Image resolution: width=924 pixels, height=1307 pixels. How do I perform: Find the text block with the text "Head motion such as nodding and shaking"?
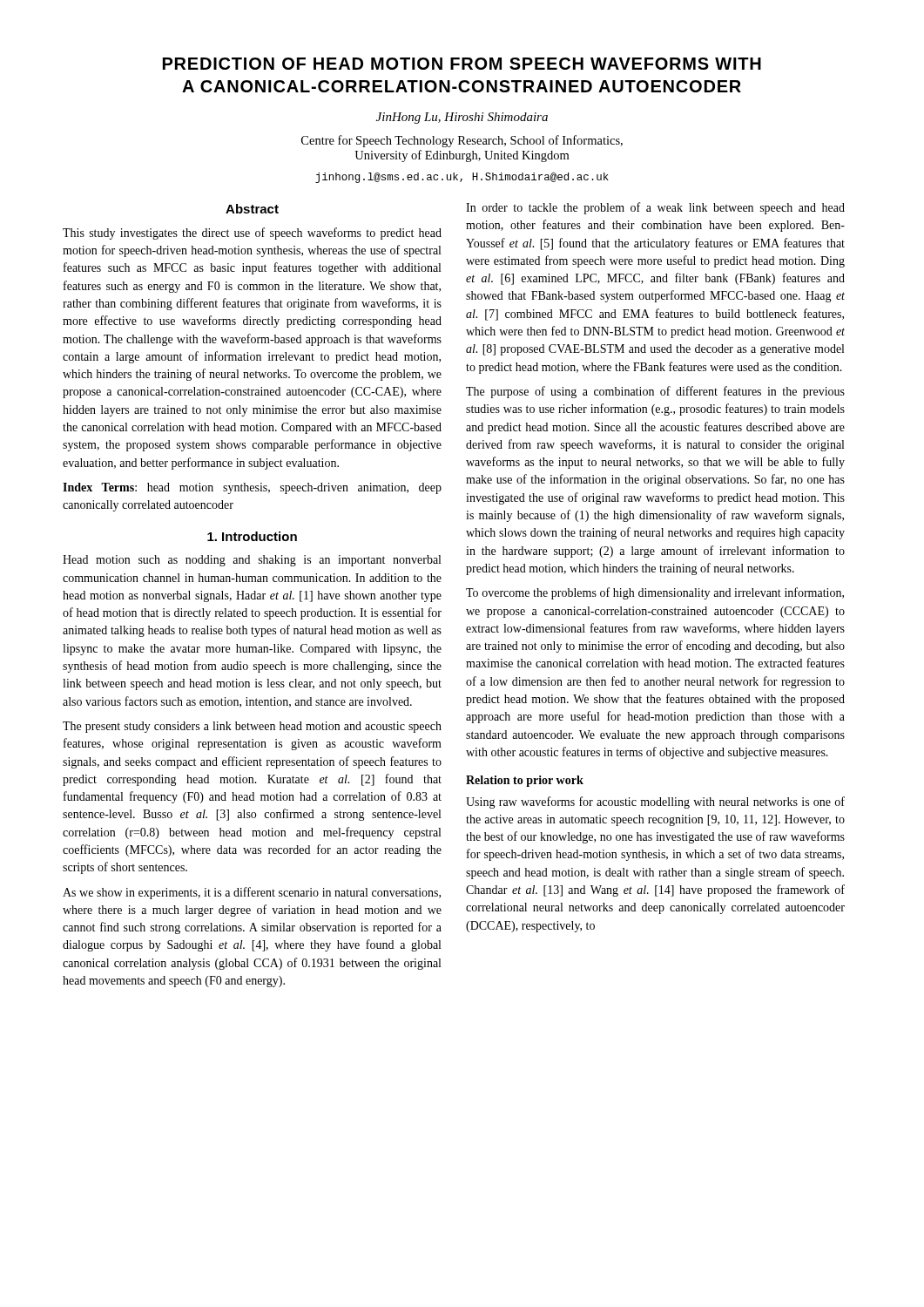click(x=252, y=771)
